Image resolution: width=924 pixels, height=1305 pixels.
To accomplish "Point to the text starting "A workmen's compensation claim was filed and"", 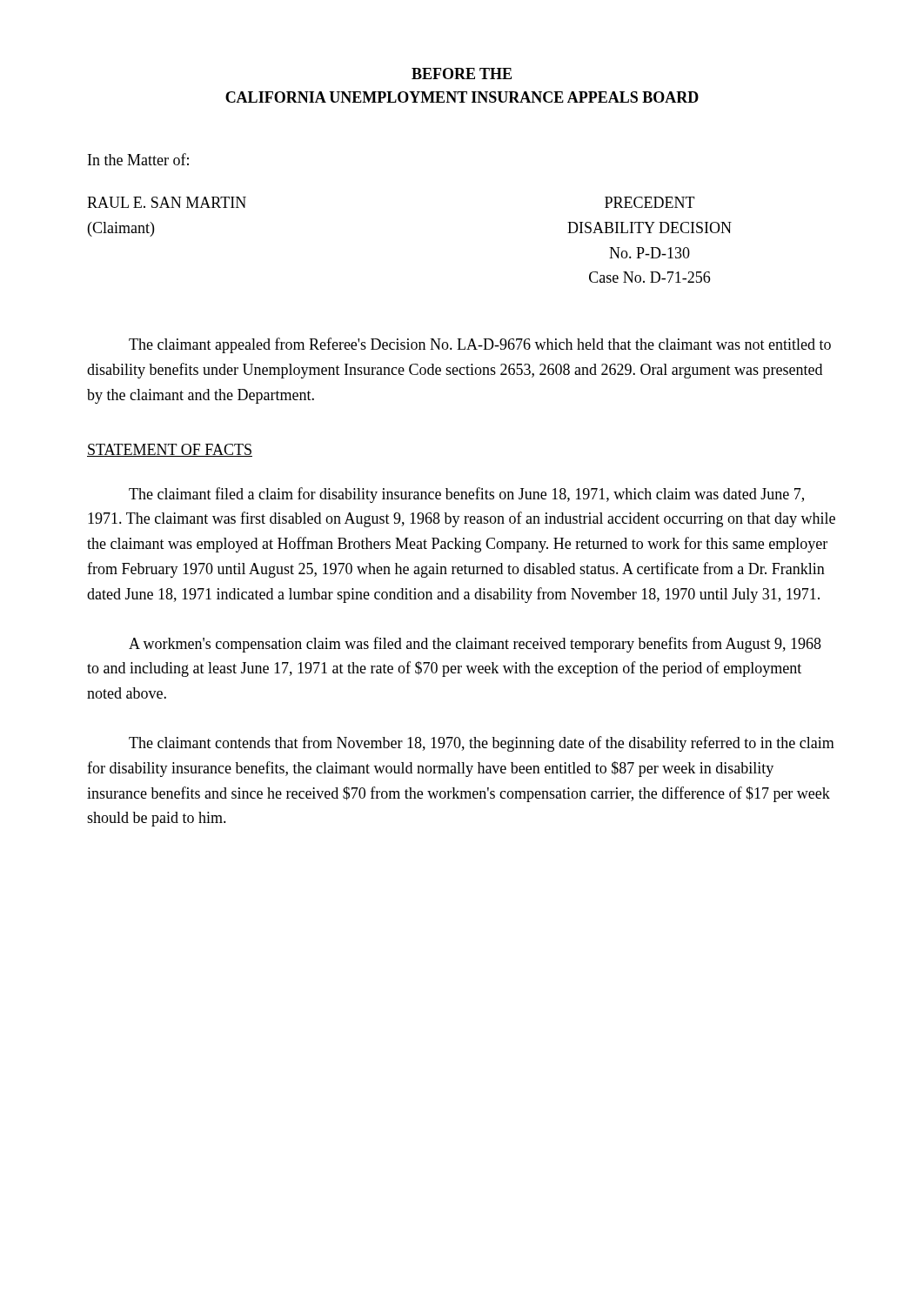I will point(454,668).
